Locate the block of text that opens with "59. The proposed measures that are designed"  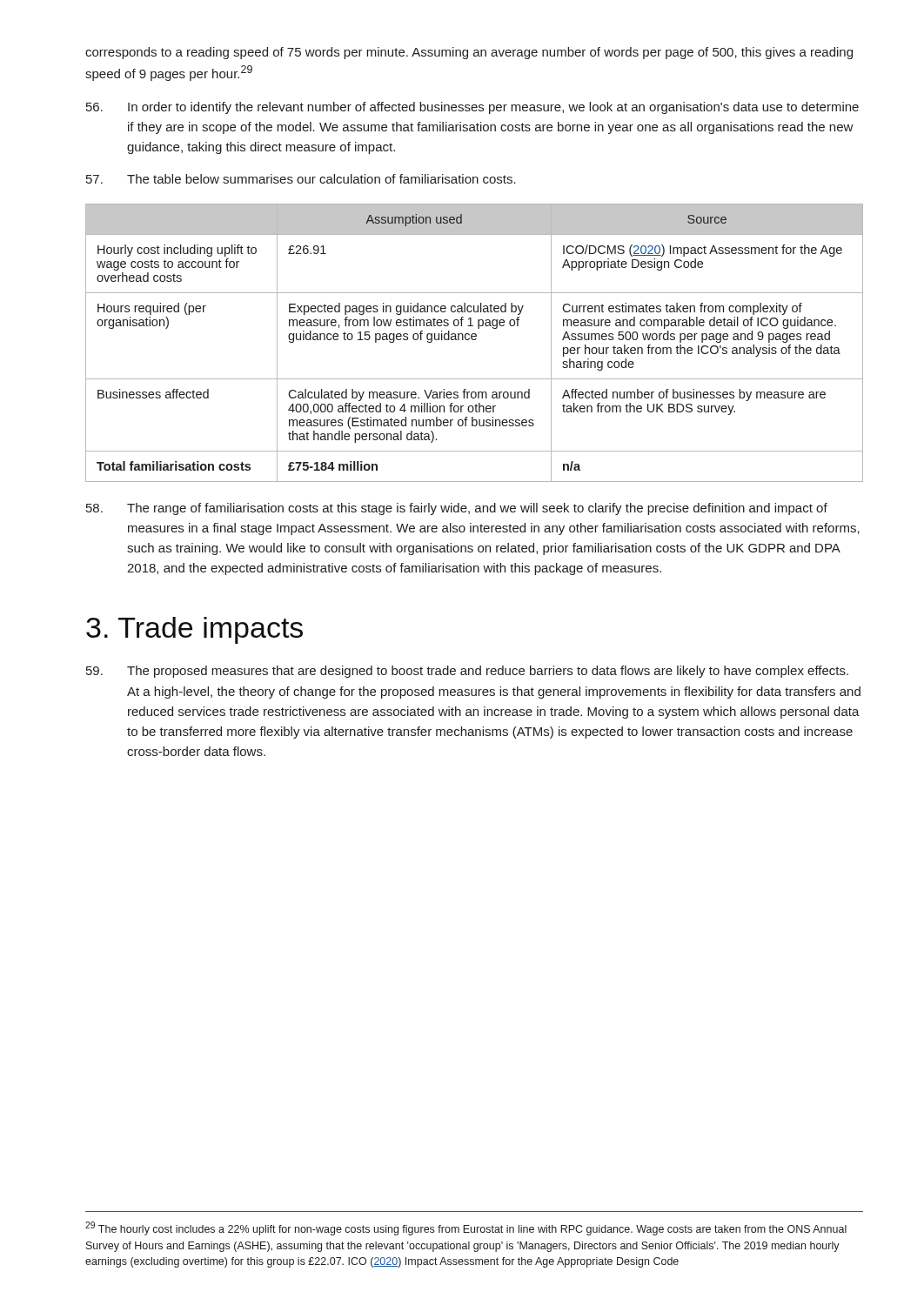pyautogui.click(x=474, y=711)
